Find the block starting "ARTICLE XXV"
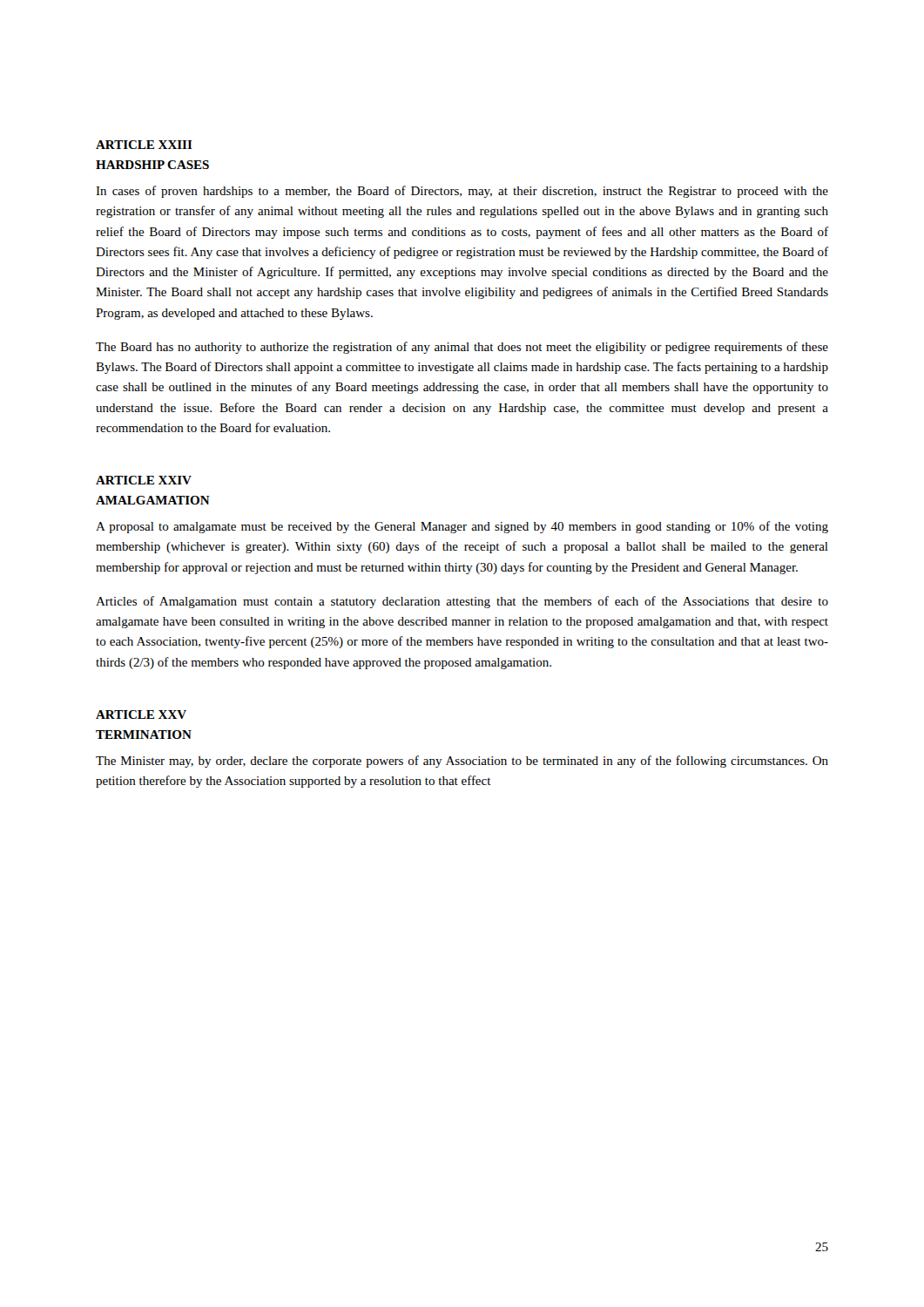 pyautogui.click(x=141, y=714)
